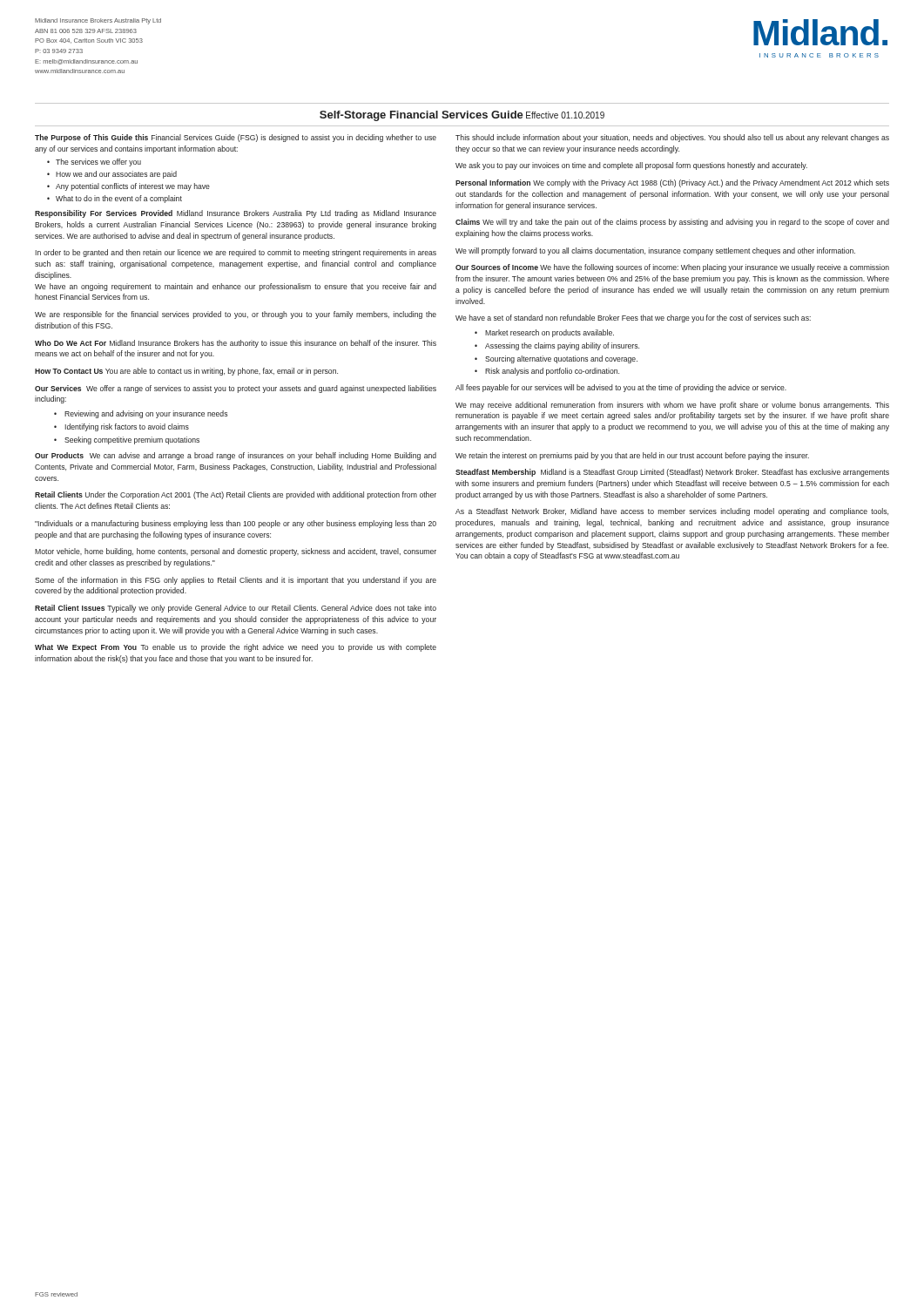The image size is (924, 1307).
Task: Select the region starting "Identifying risk factors to avoid claims"
Action: coord(127,427)
